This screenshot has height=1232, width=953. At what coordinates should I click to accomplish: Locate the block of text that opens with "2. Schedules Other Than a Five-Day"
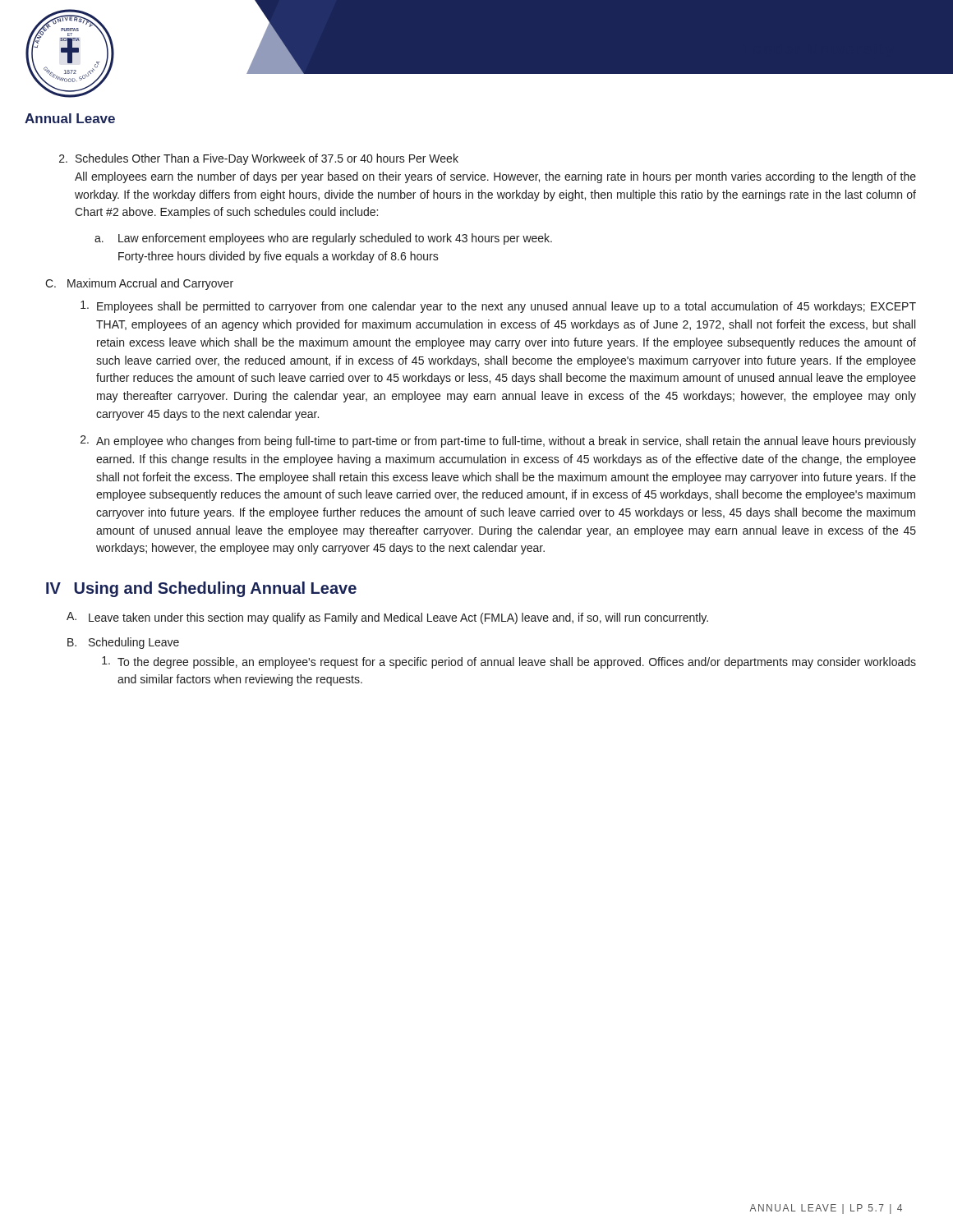point(481,209)
